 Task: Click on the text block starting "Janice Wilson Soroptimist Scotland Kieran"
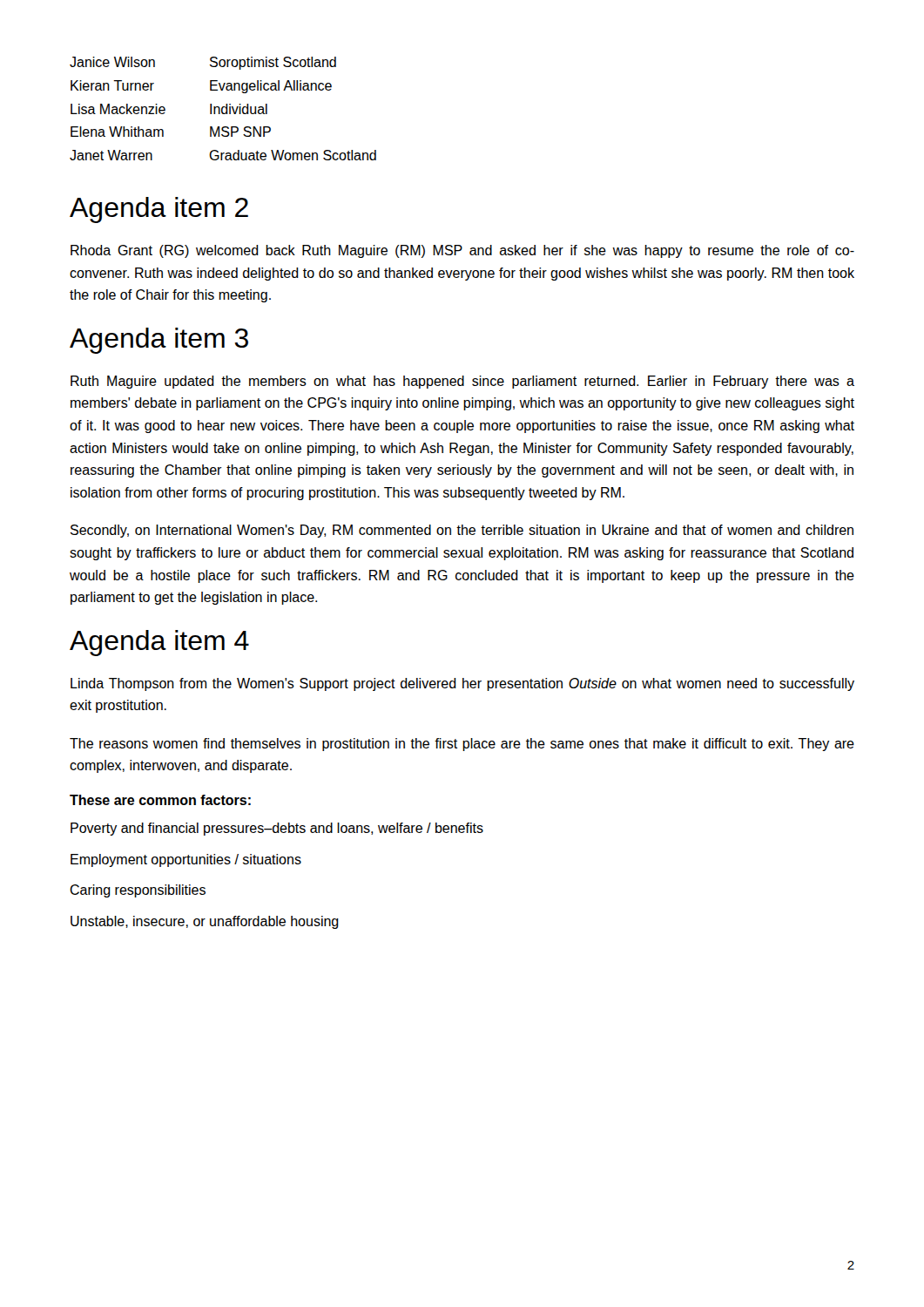click(x=223, y=108)
